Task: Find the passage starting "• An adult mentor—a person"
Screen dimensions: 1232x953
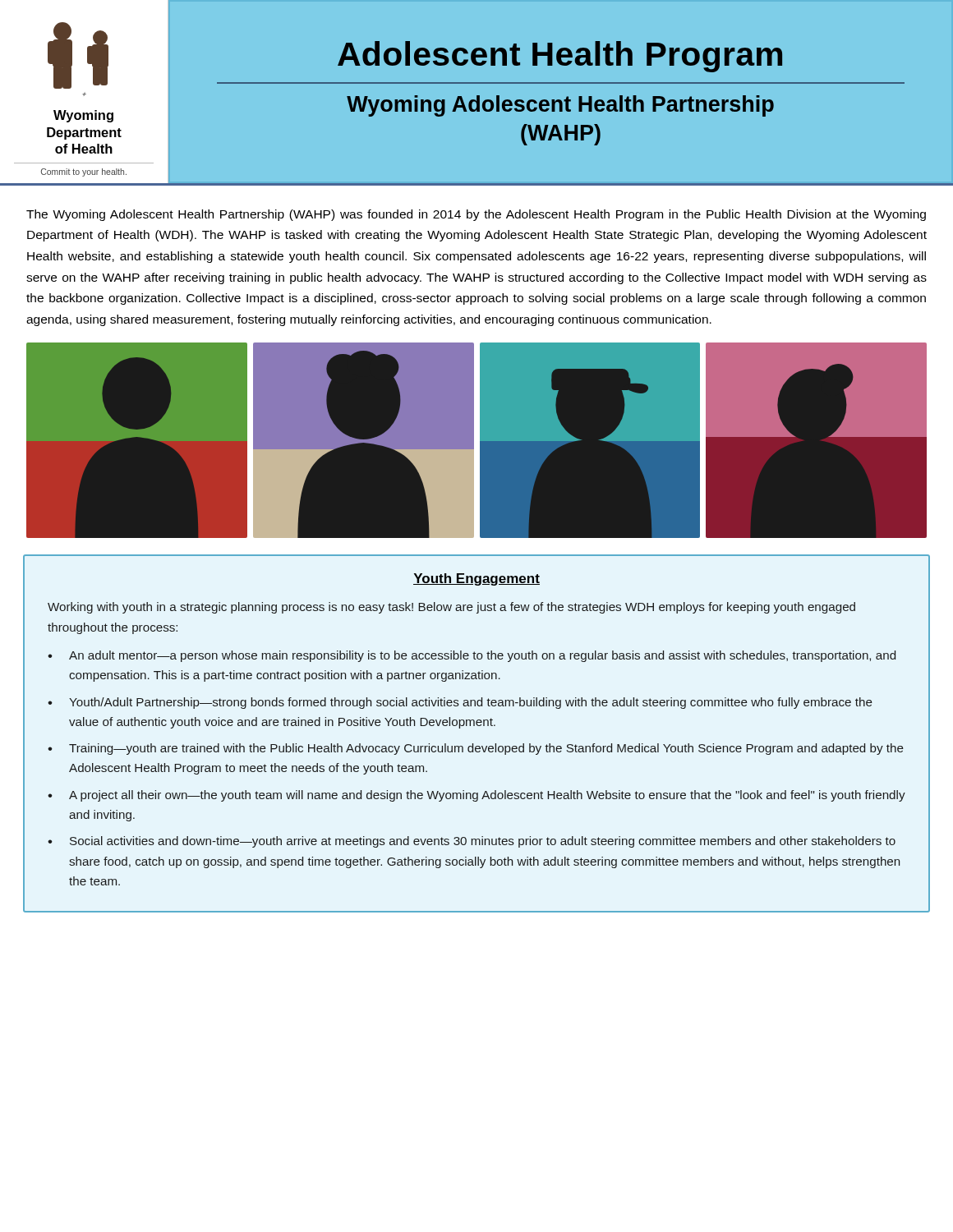Action: tap(476, 665)
